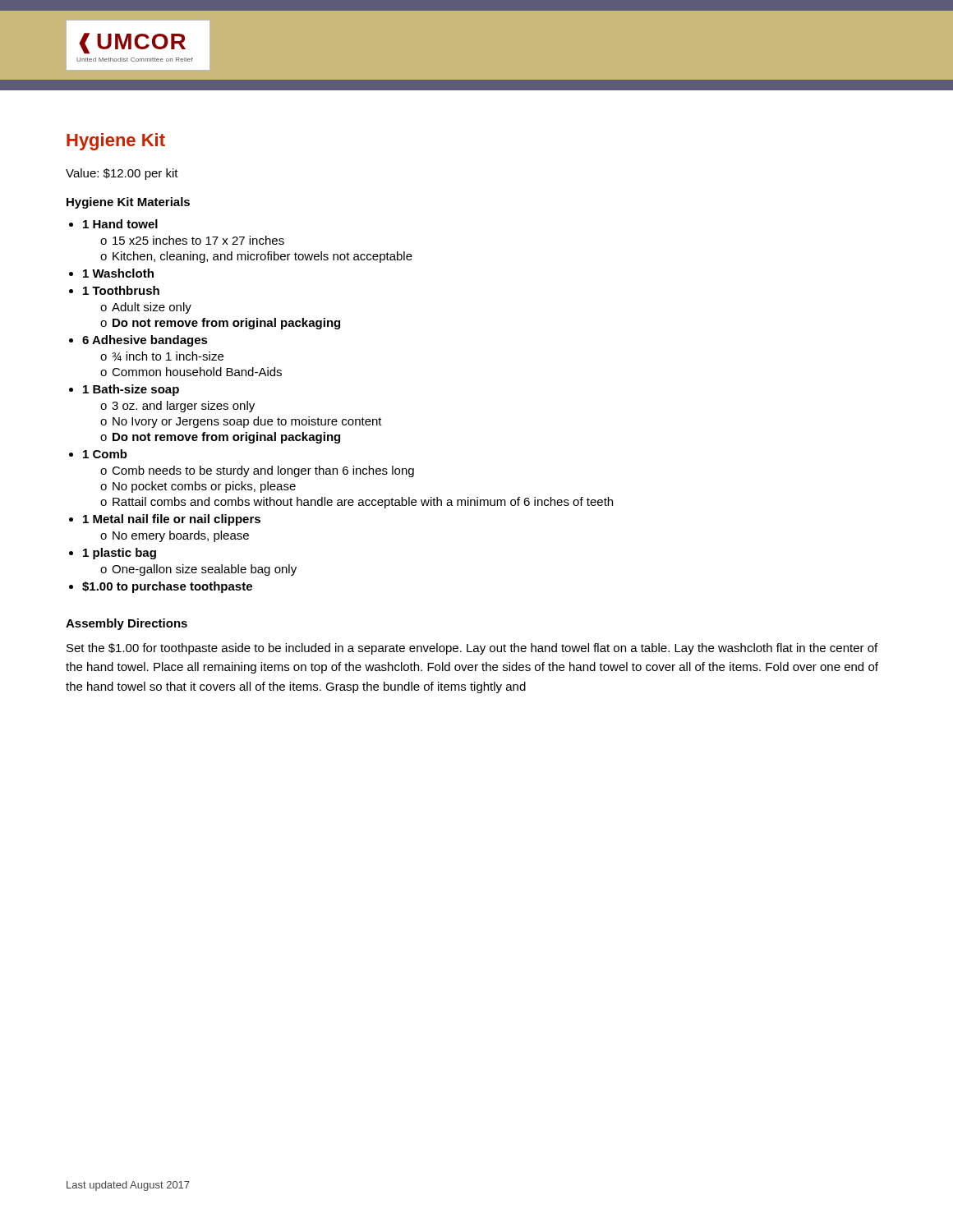
Task: Point to "Value: $12.00 per kit"
Action: click(x=122, y=173)
